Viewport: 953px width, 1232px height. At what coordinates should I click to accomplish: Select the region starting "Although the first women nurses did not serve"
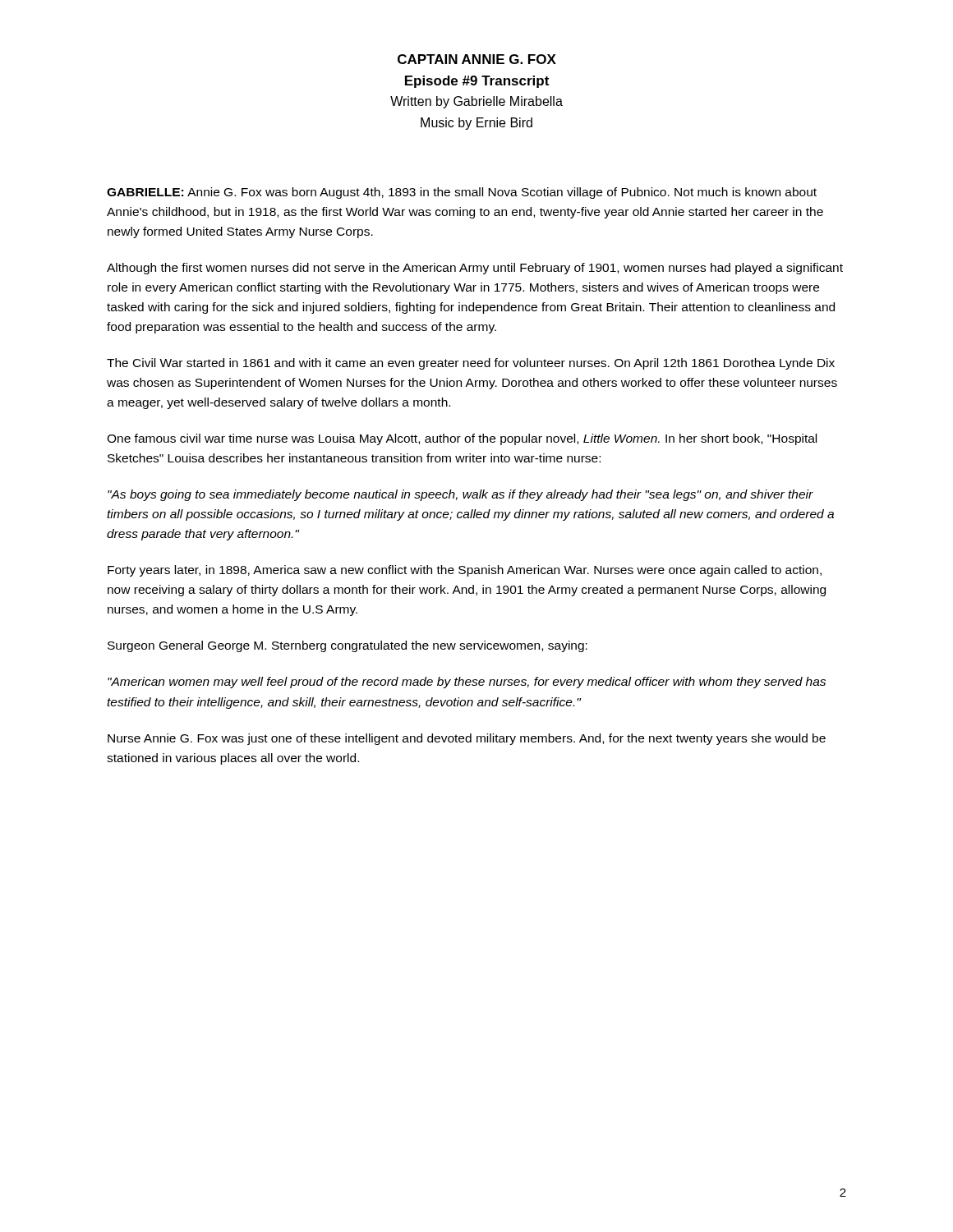tap(475, 297)
